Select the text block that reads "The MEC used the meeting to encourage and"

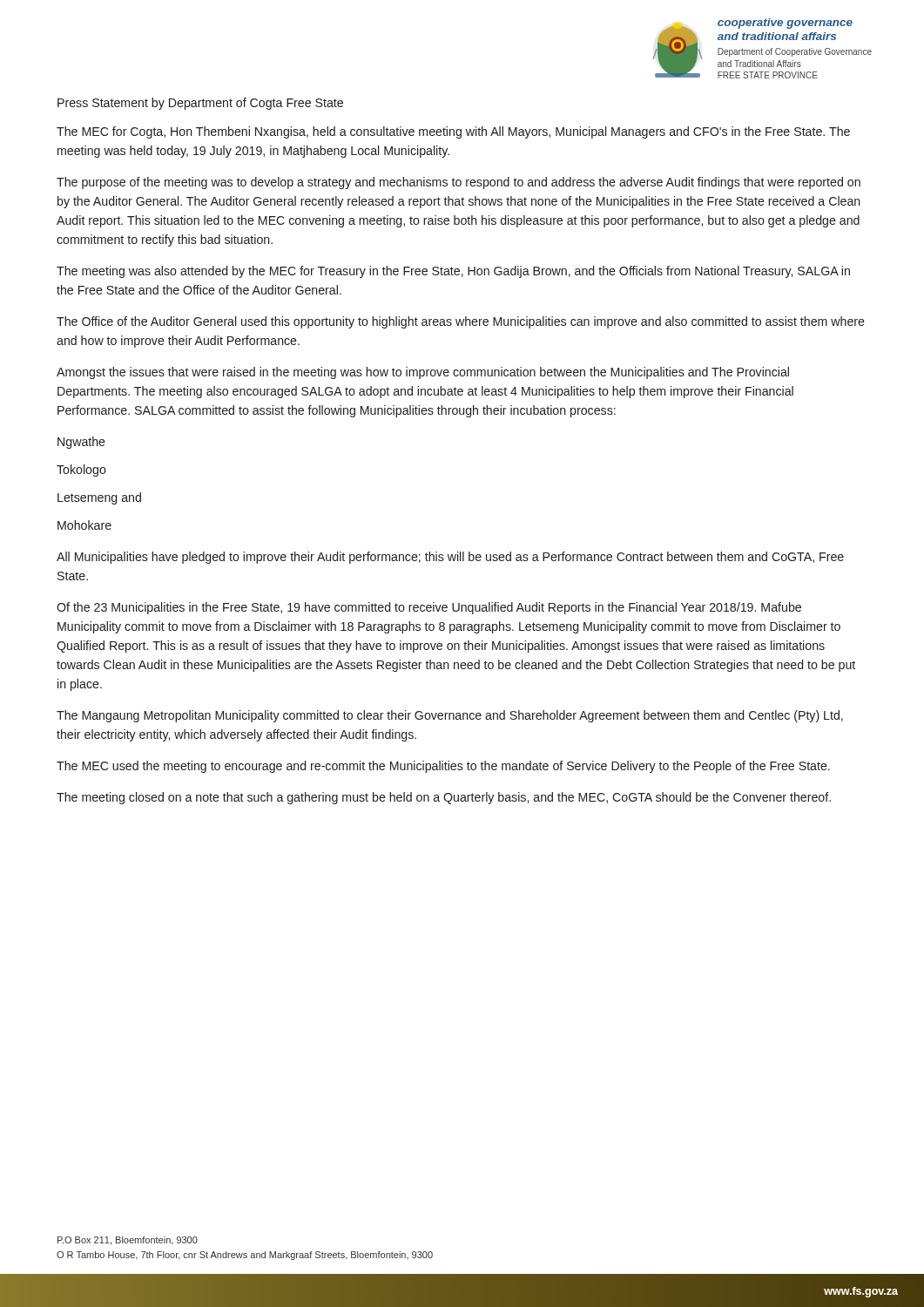[x=462, y=766]
